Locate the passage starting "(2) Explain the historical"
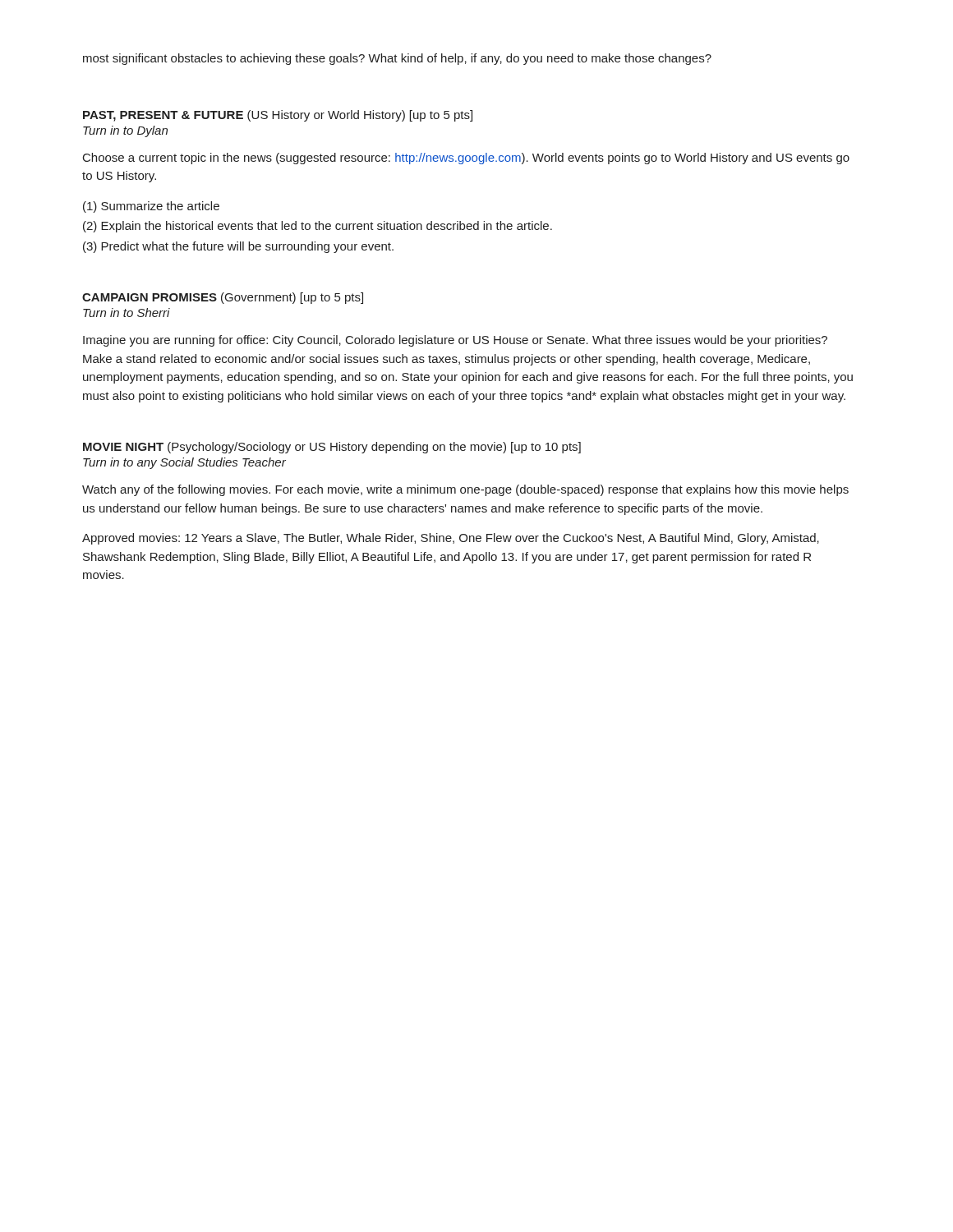Viewport: 953px width, 1232px height. click(317, 225)
